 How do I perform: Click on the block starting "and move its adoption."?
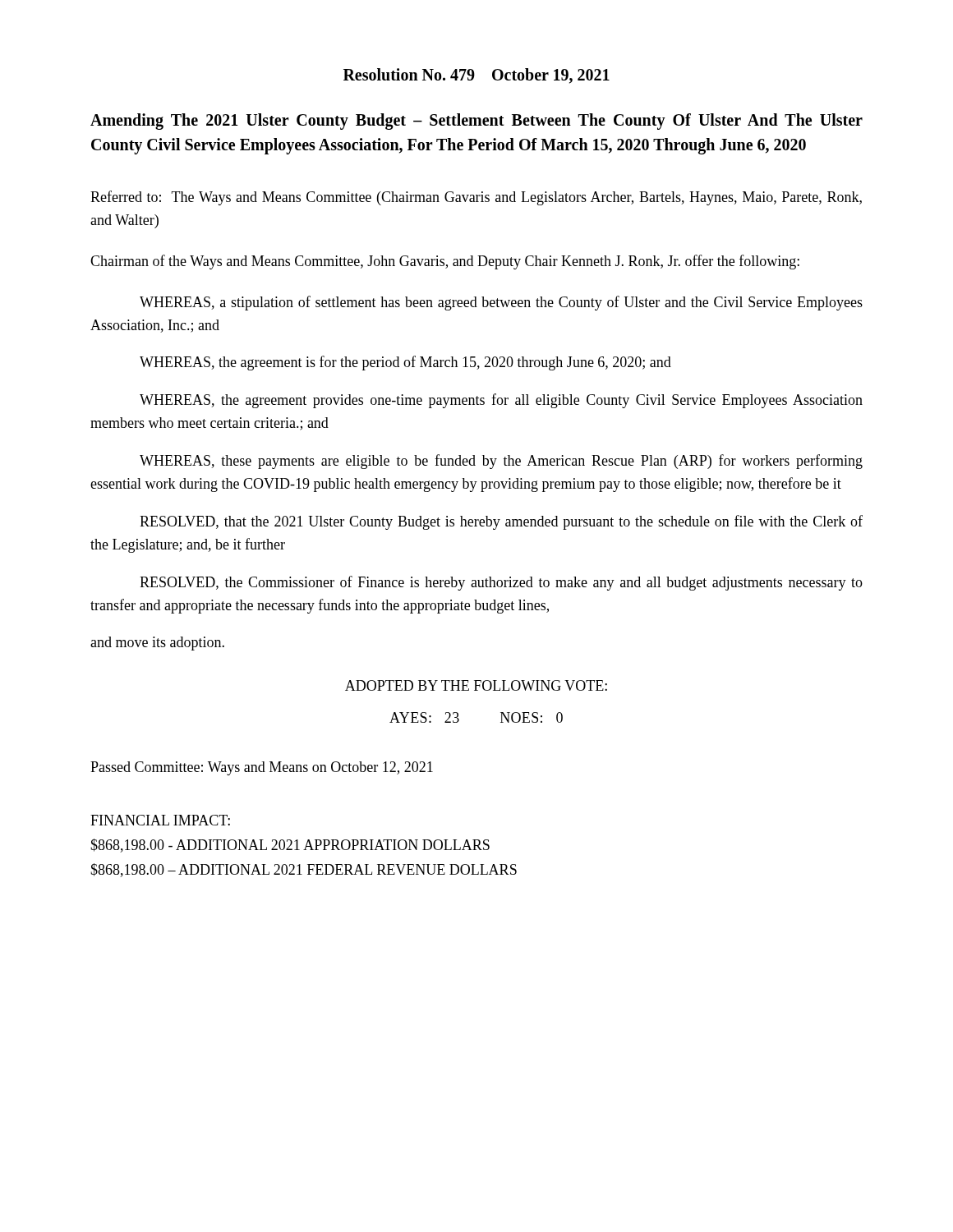(x=158, y=643)
